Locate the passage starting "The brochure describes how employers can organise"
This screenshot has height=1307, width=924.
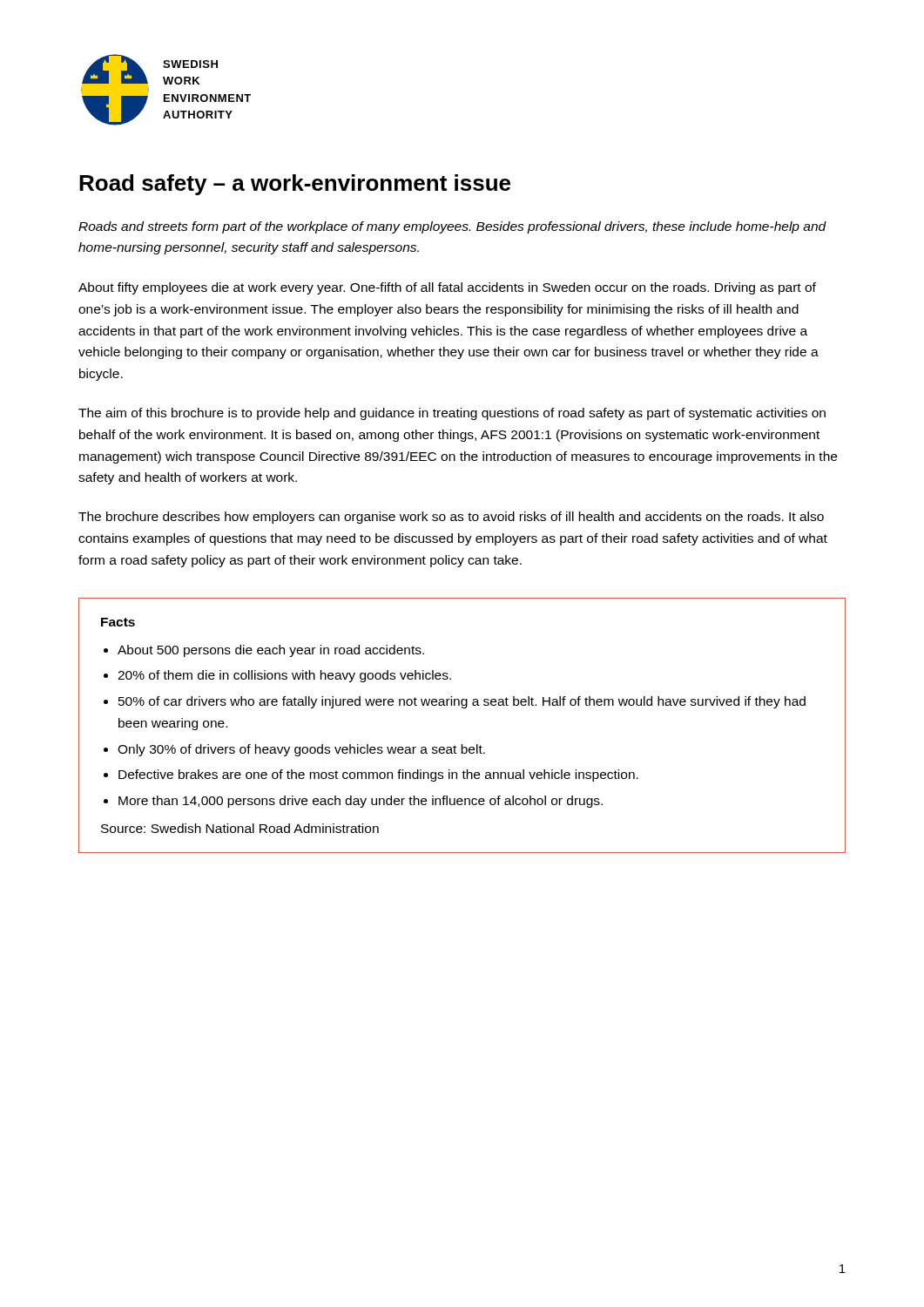click(453, 538)
